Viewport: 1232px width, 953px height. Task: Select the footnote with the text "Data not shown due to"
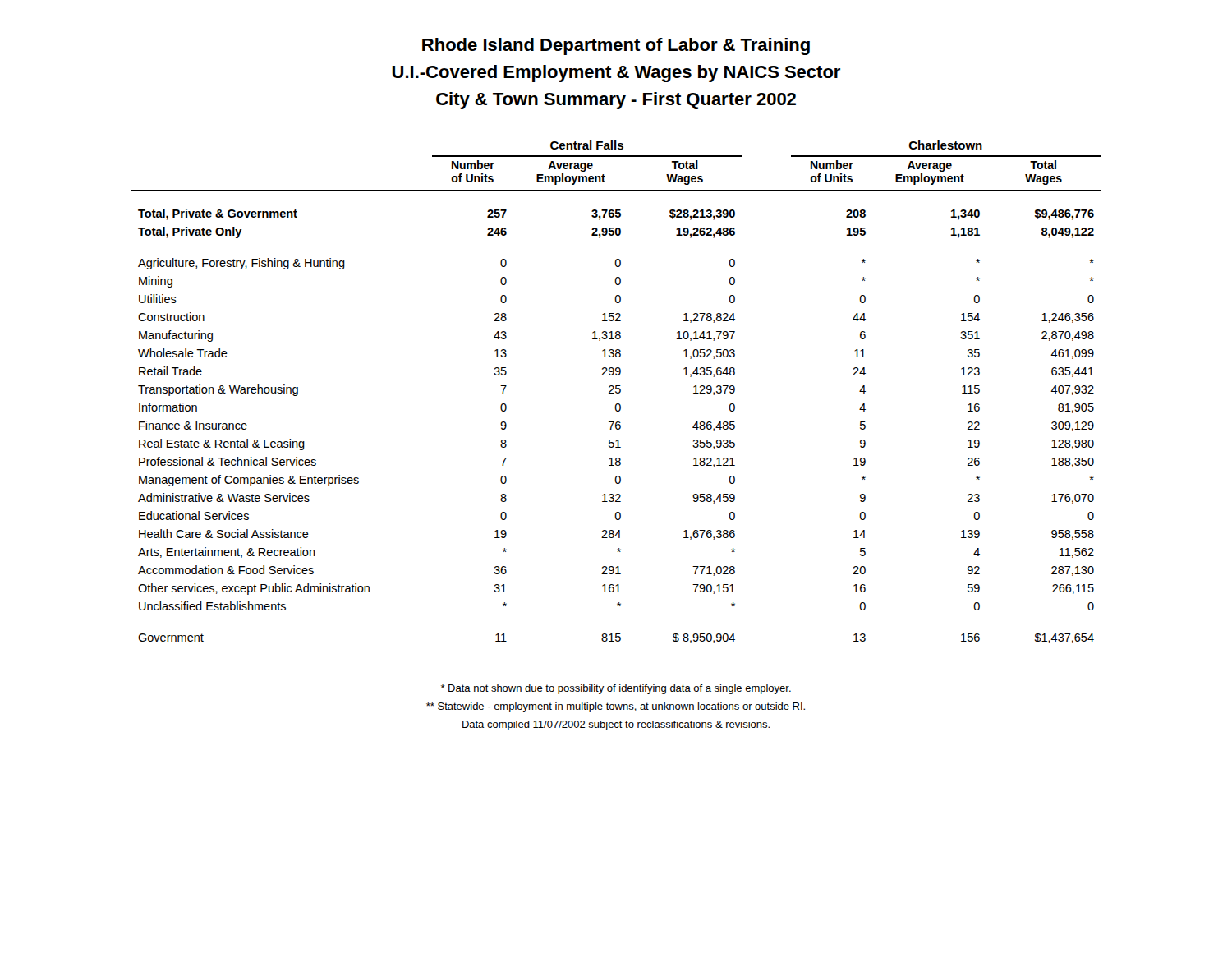point(616,688)
